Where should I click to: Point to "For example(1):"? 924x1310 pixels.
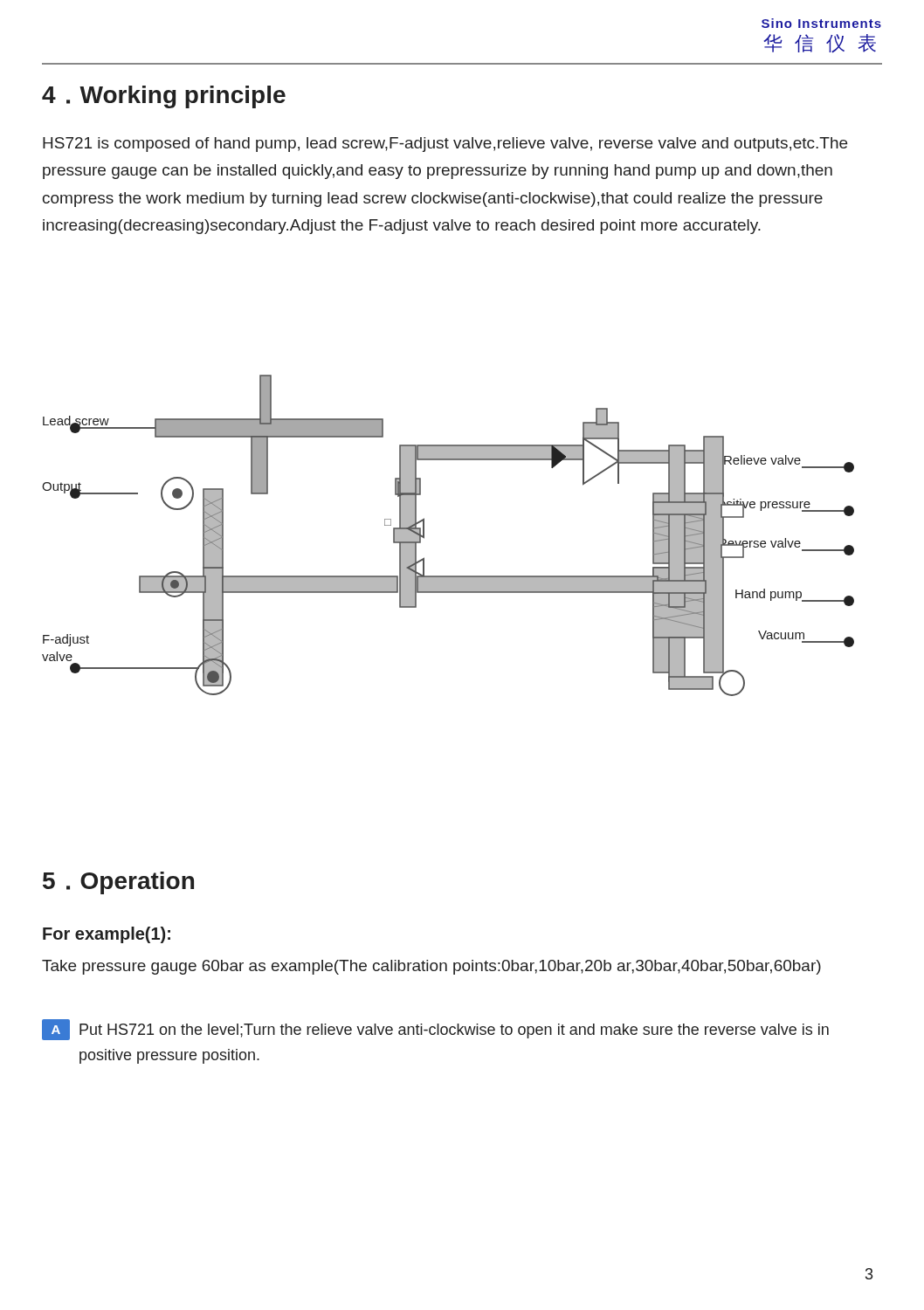pos(107,934)
